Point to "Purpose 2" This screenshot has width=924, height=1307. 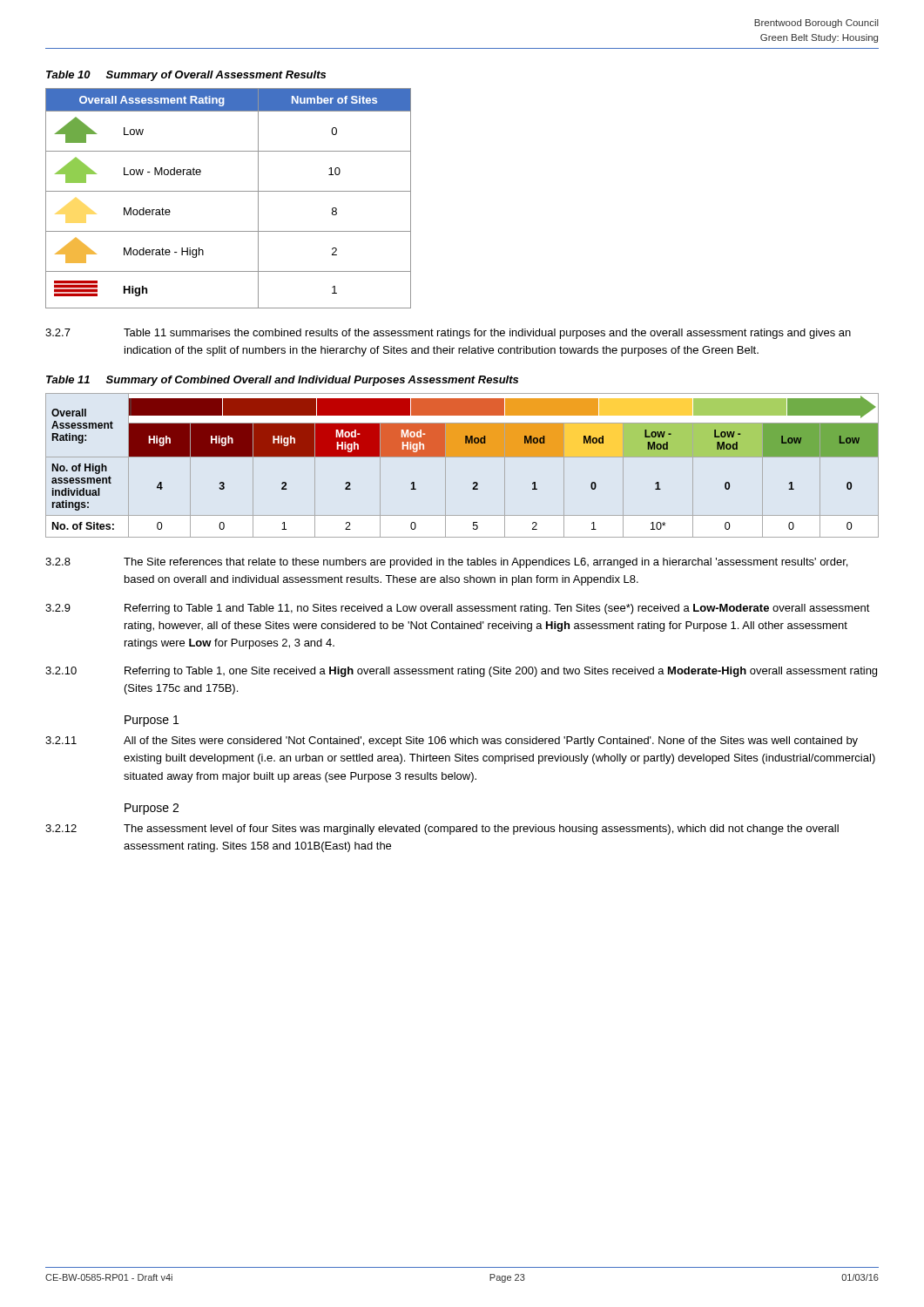[x=151, y=807]
